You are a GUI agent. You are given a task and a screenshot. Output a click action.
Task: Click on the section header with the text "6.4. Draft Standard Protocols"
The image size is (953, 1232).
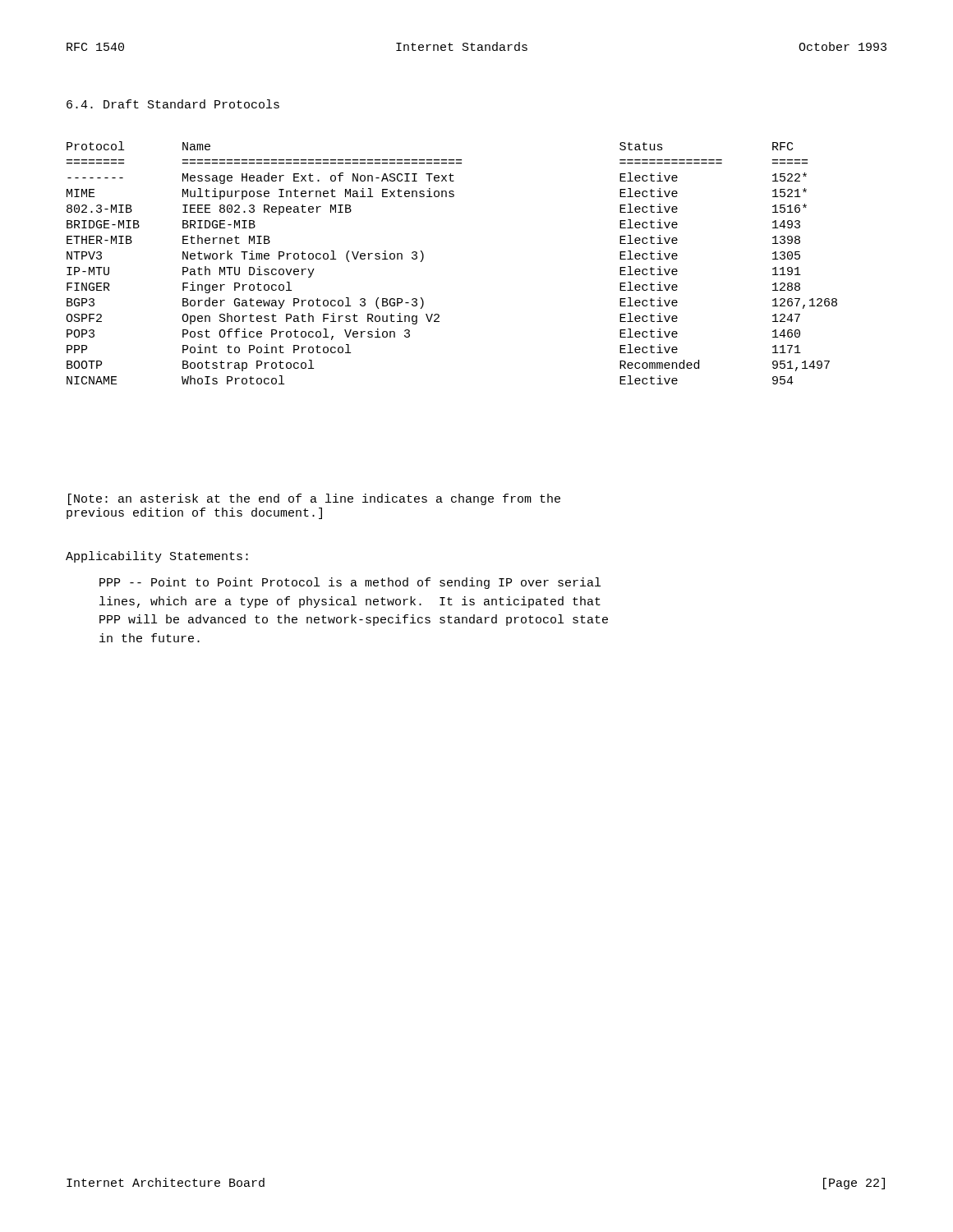(x=173, y=106)
